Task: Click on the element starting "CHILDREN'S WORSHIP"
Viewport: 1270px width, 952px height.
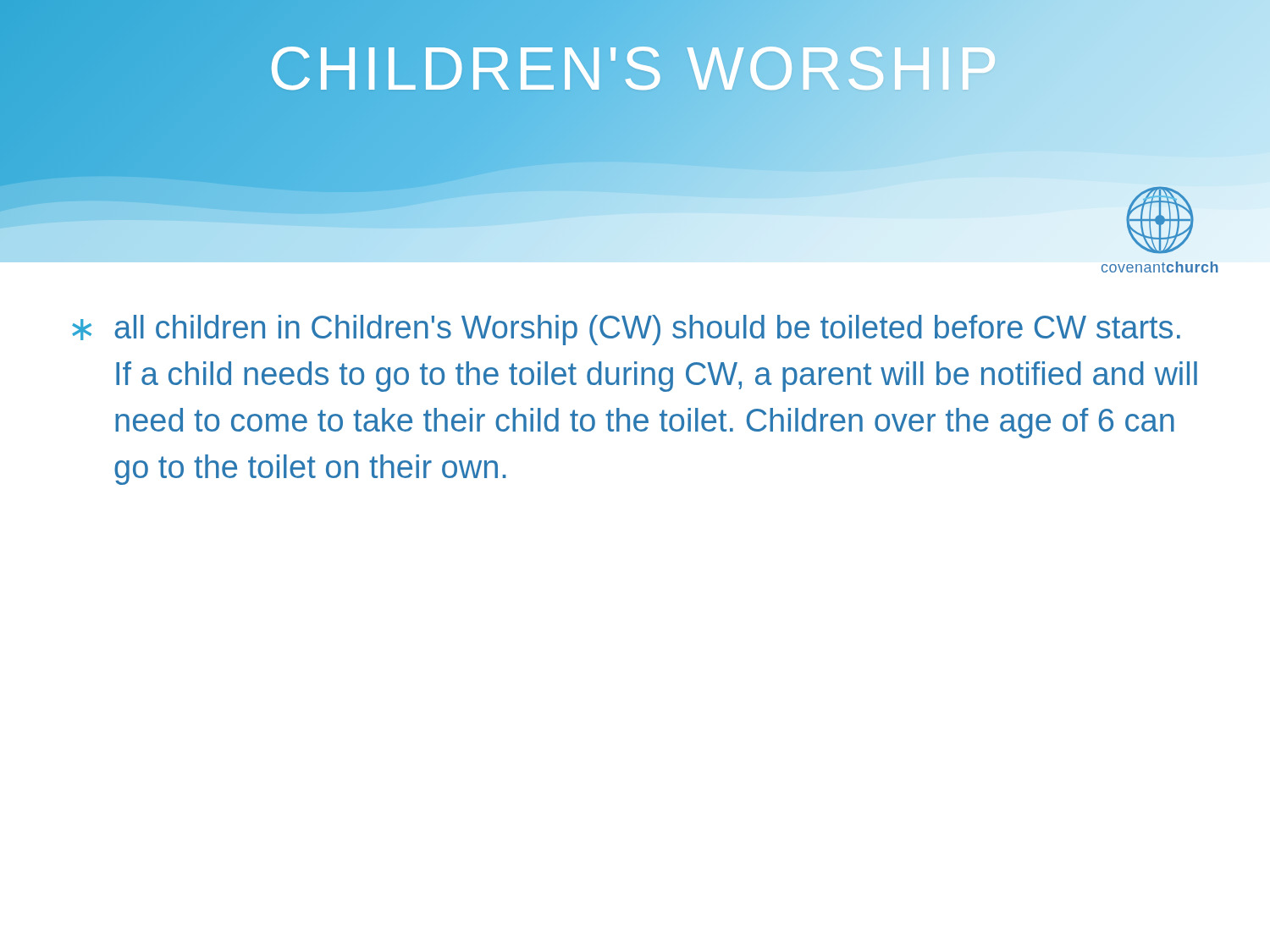Action: click(x=635, y=69)
